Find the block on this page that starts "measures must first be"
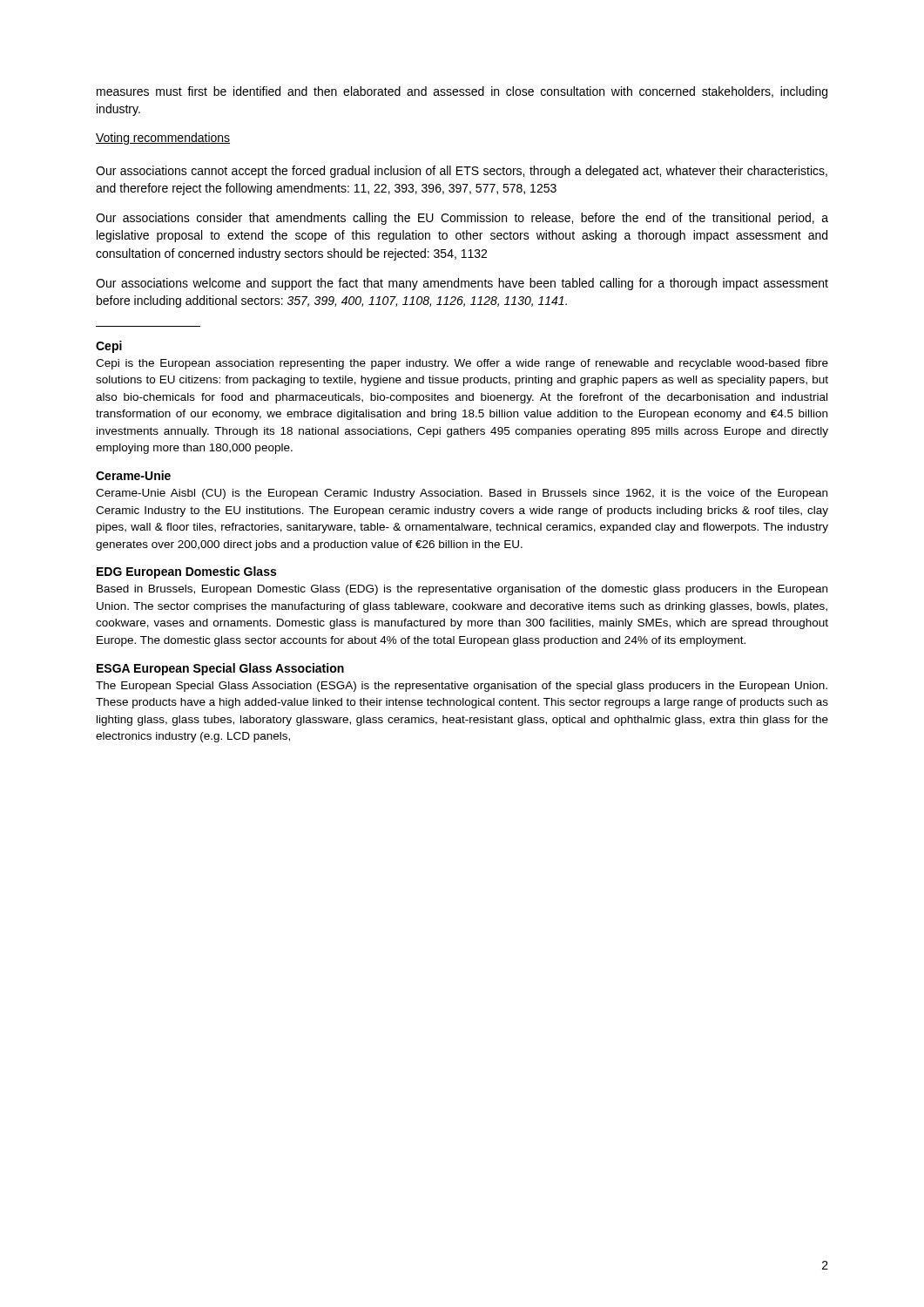This screenshot has height=1307, width=924. click(462, 100)
